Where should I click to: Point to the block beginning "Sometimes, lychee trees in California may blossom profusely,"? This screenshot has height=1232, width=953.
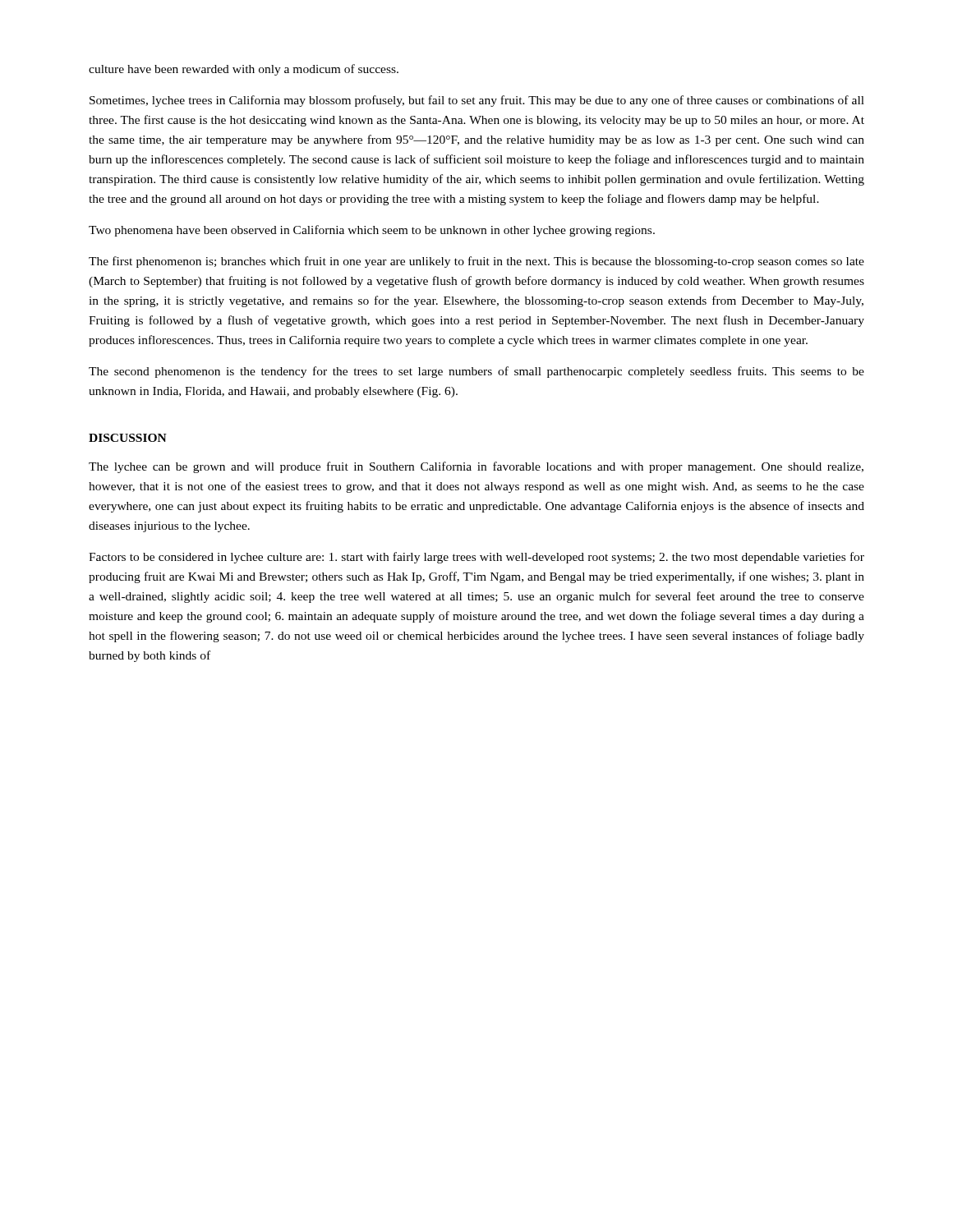click(x=476, y=149)
